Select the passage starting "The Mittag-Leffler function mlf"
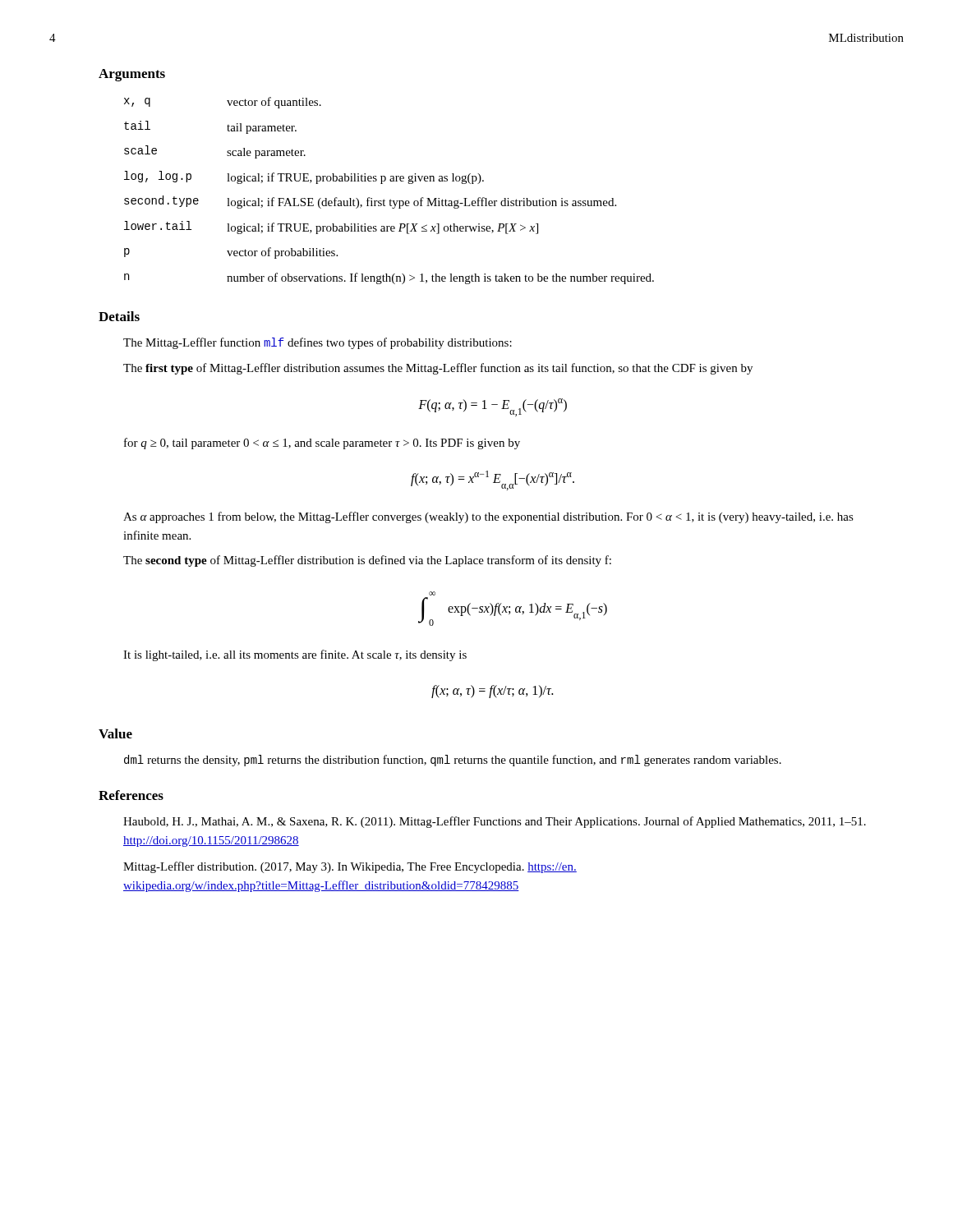 point(318,343)
